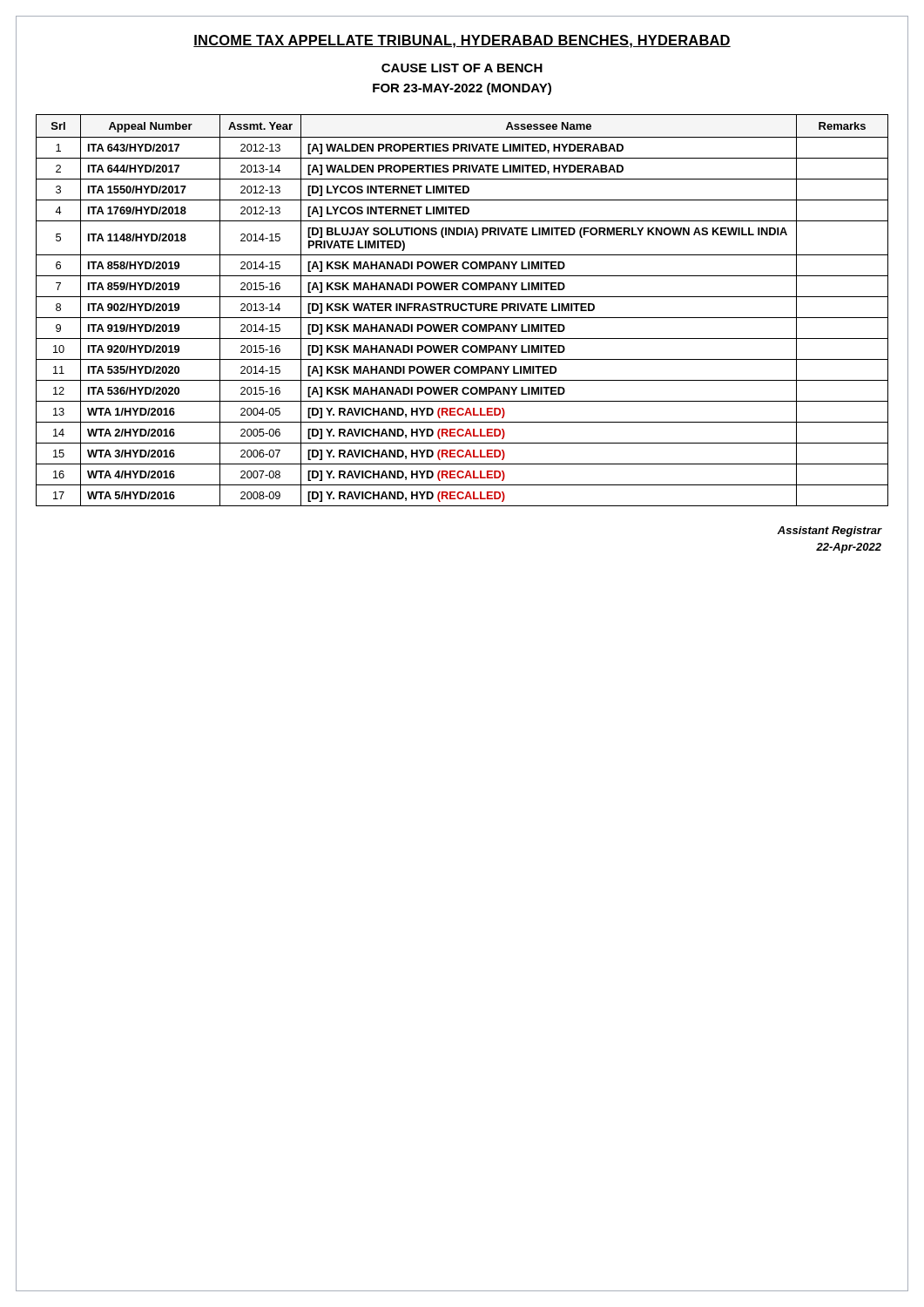Point to "Assistant Registrar 22-Apr-2022"
924x1307 pixels.
[829, 538]
